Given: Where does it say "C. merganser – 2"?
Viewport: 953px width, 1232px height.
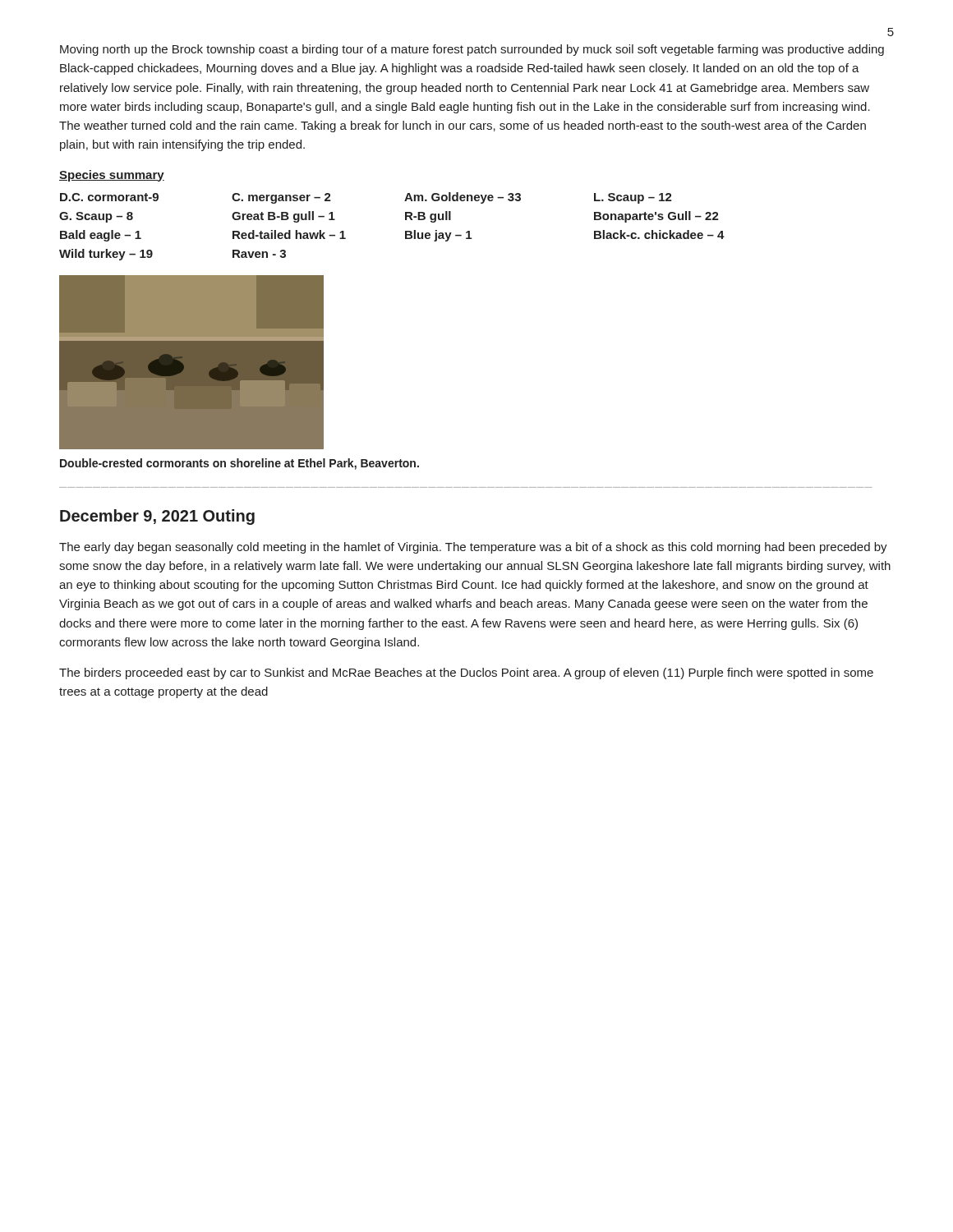Looking at the screenshot, I should click(x=281, y=196).
